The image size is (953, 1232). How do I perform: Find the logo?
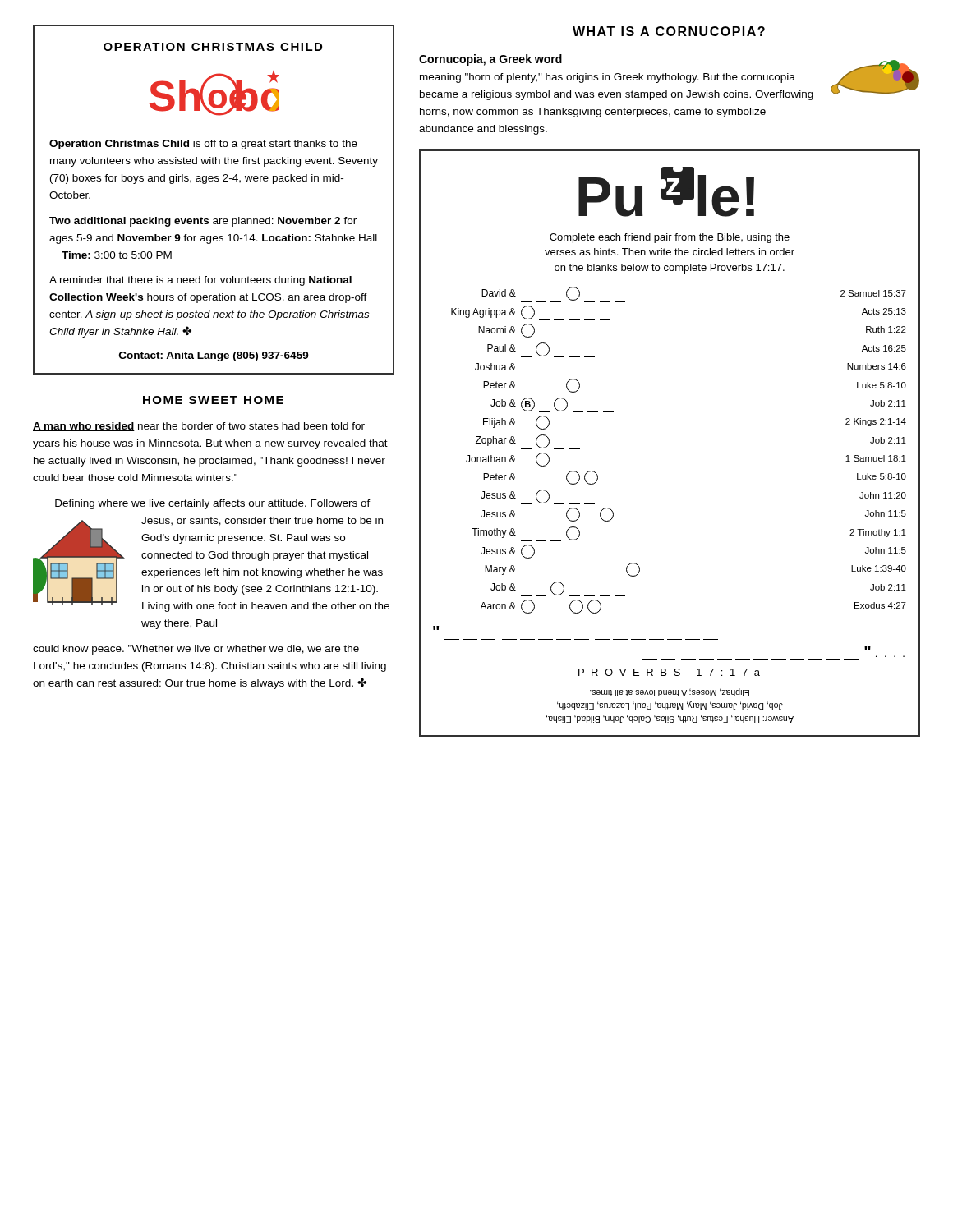coord(214,94)
